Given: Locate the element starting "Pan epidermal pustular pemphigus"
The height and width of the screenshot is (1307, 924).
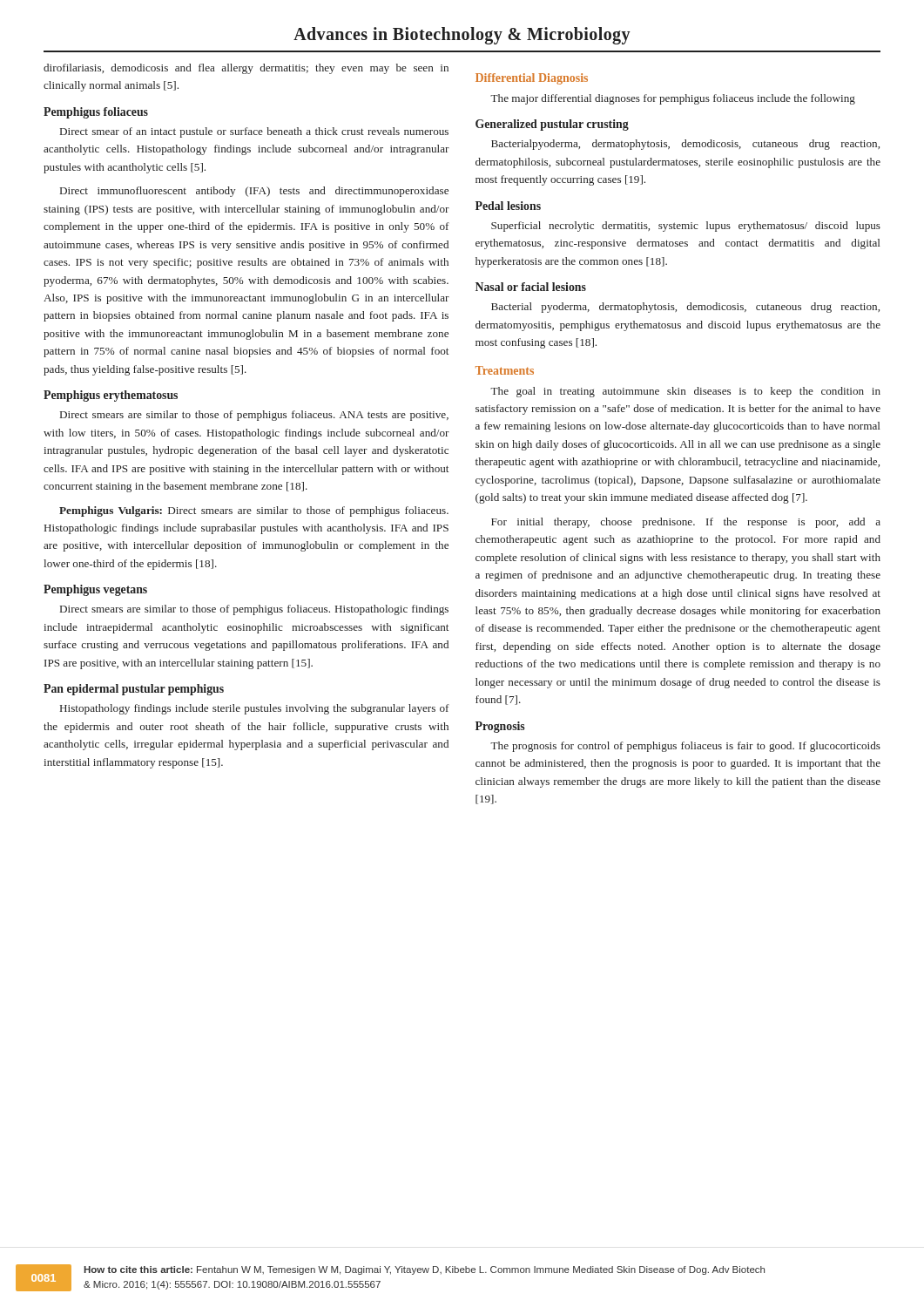Looking at the screenshot, I should click(x=134, y=690).
